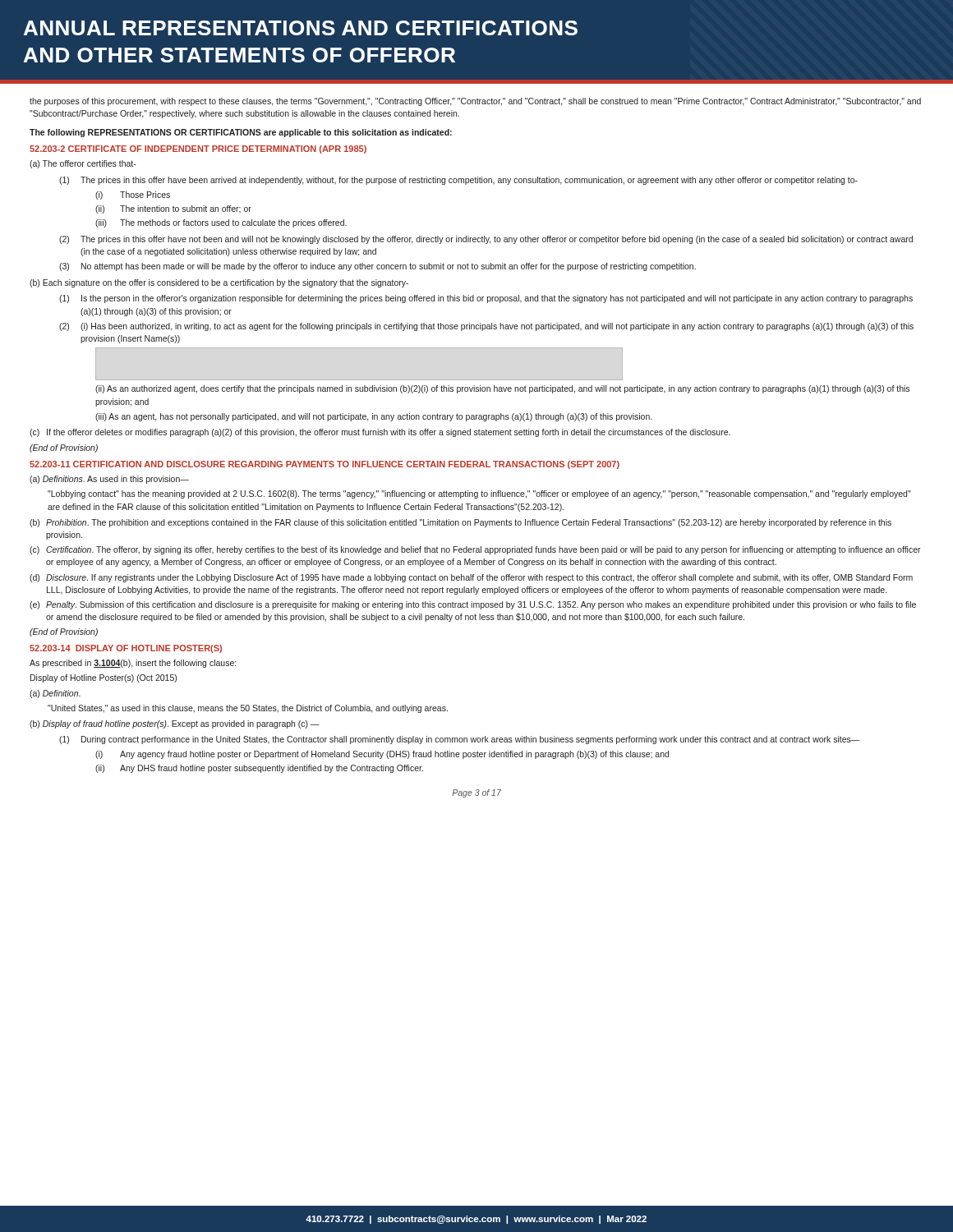Click the passage that begins "(2) The prices in this offer"

[x=491, y=245]
